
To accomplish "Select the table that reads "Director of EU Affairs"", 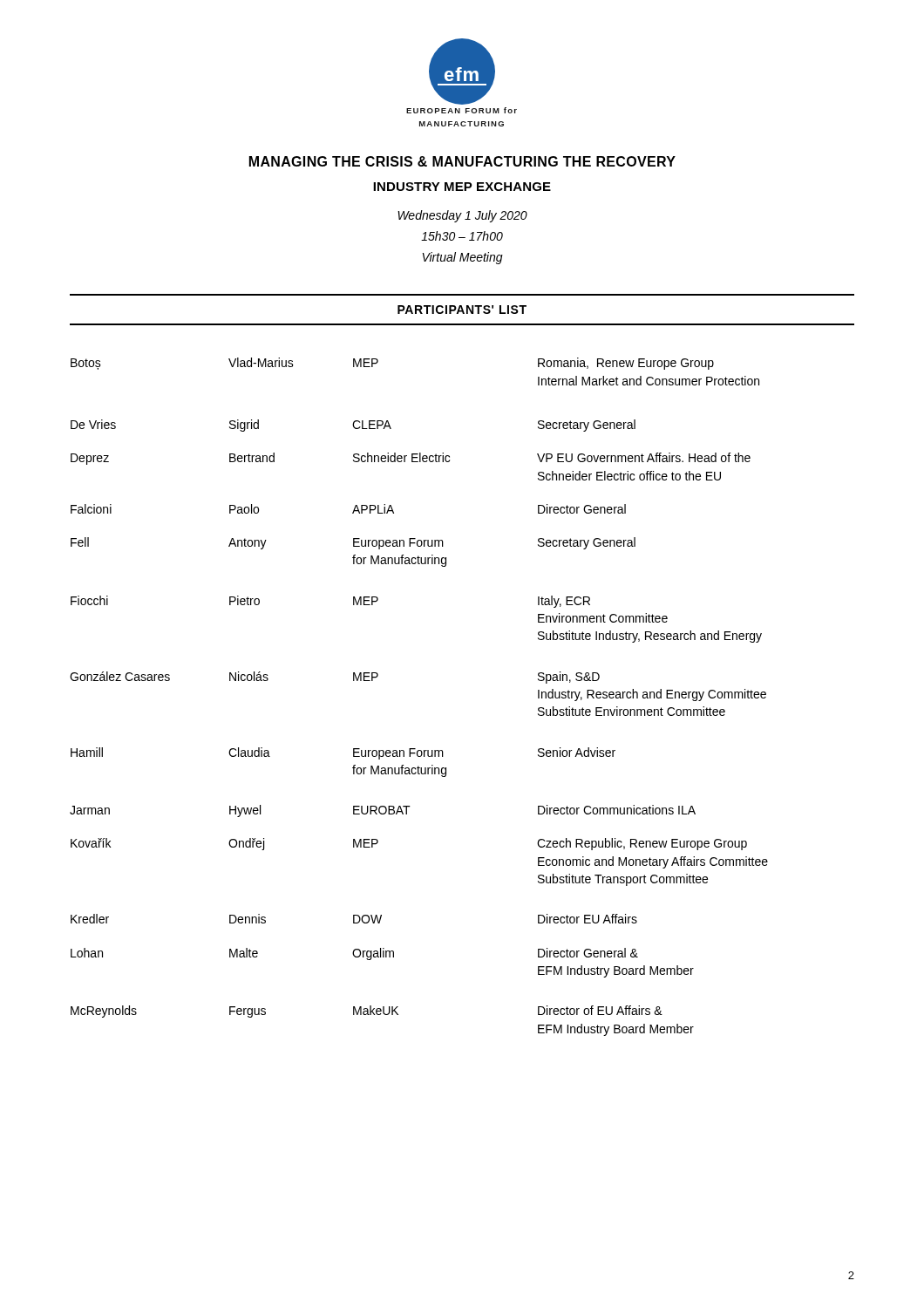I will 462,696.
